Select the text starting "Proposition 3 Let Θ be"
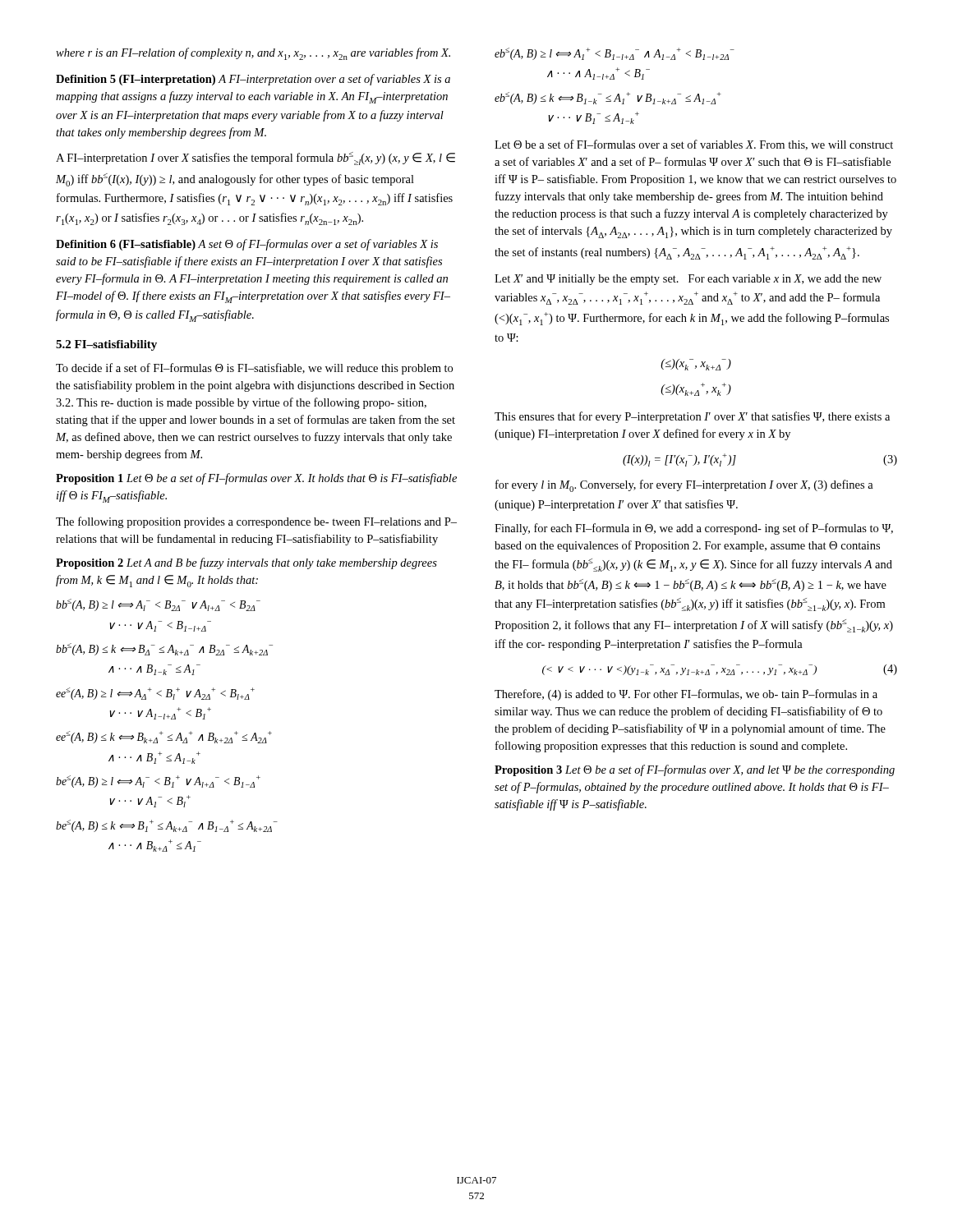Viewport: 953px width, 1232px height. point(695,787)
